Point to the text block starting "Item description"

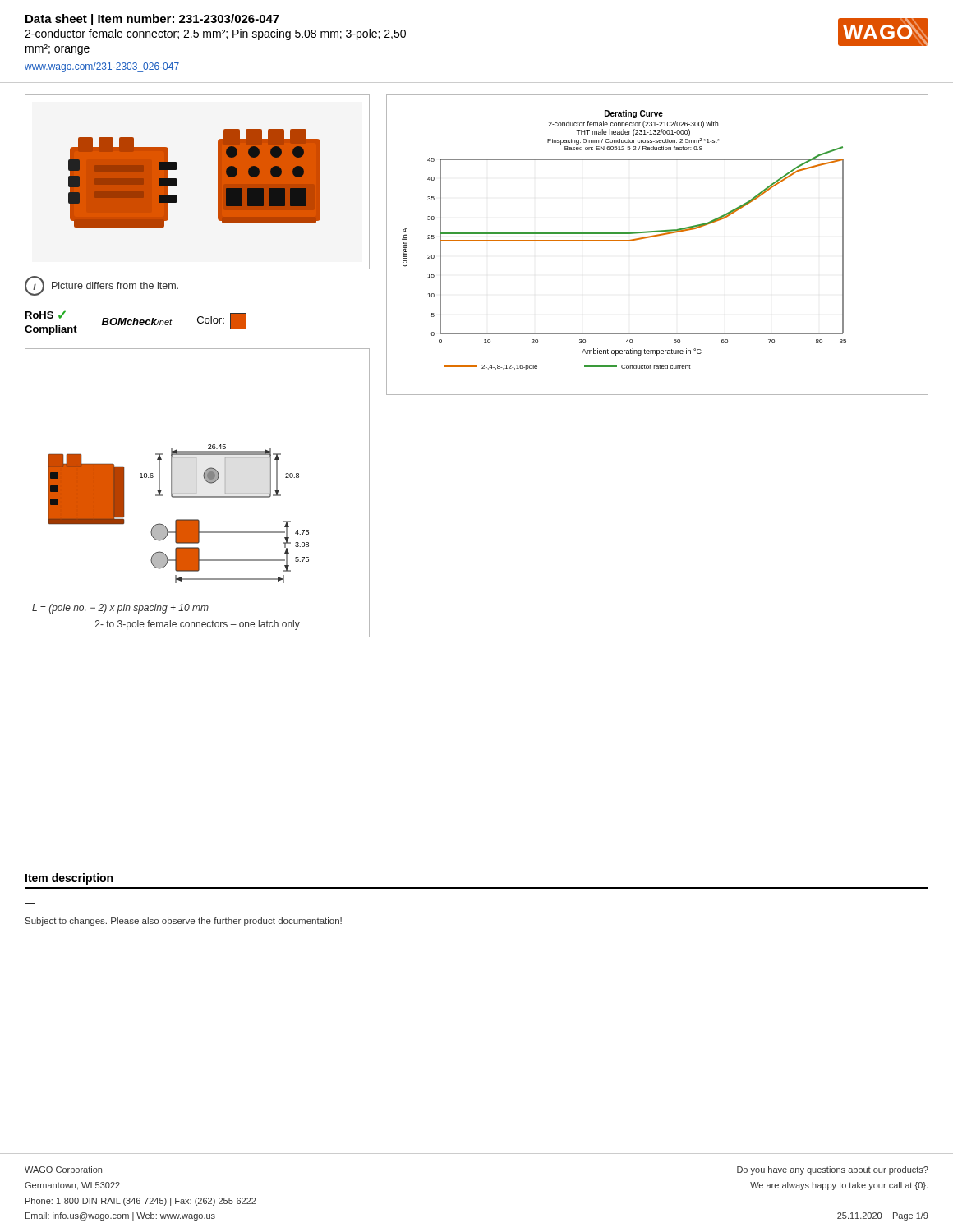click(69, 878)
